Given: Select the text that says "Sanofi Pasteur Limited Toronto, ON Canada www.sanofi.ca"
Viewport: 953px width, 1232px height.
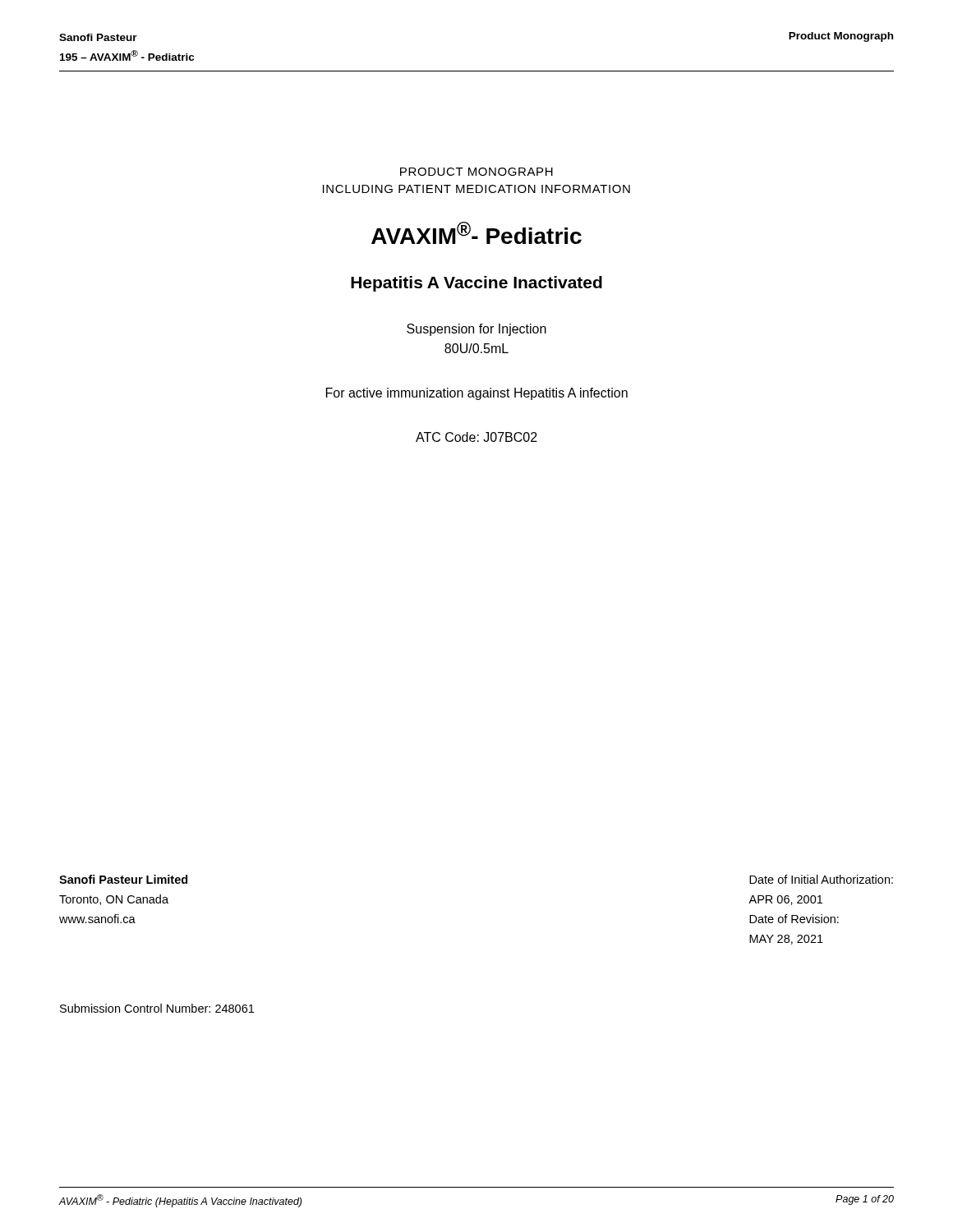Looking at the screenshot, I should pos(124,899).
